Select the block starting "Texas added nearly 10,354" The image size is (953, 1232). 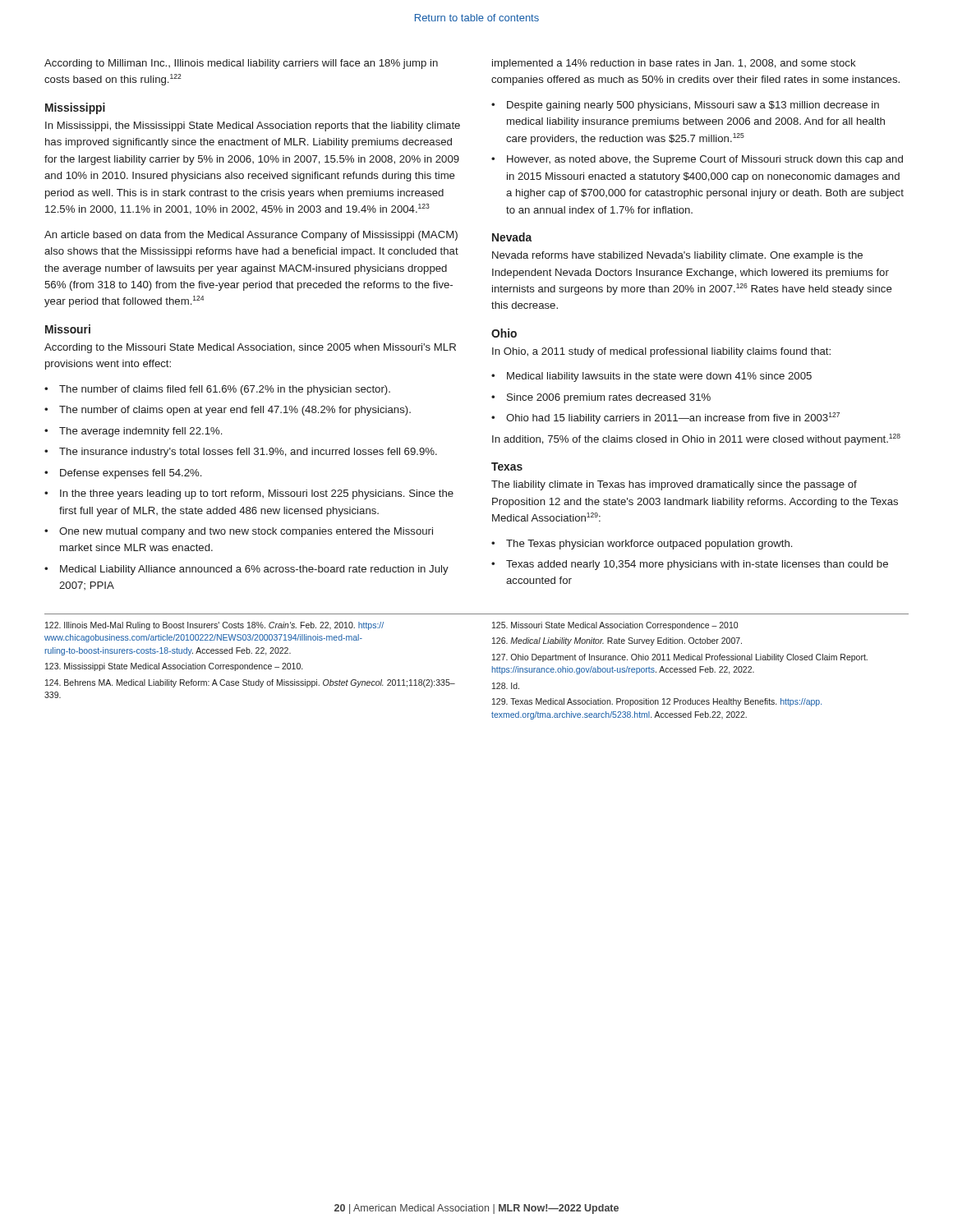pyautogui.click(x=697, y=572)
